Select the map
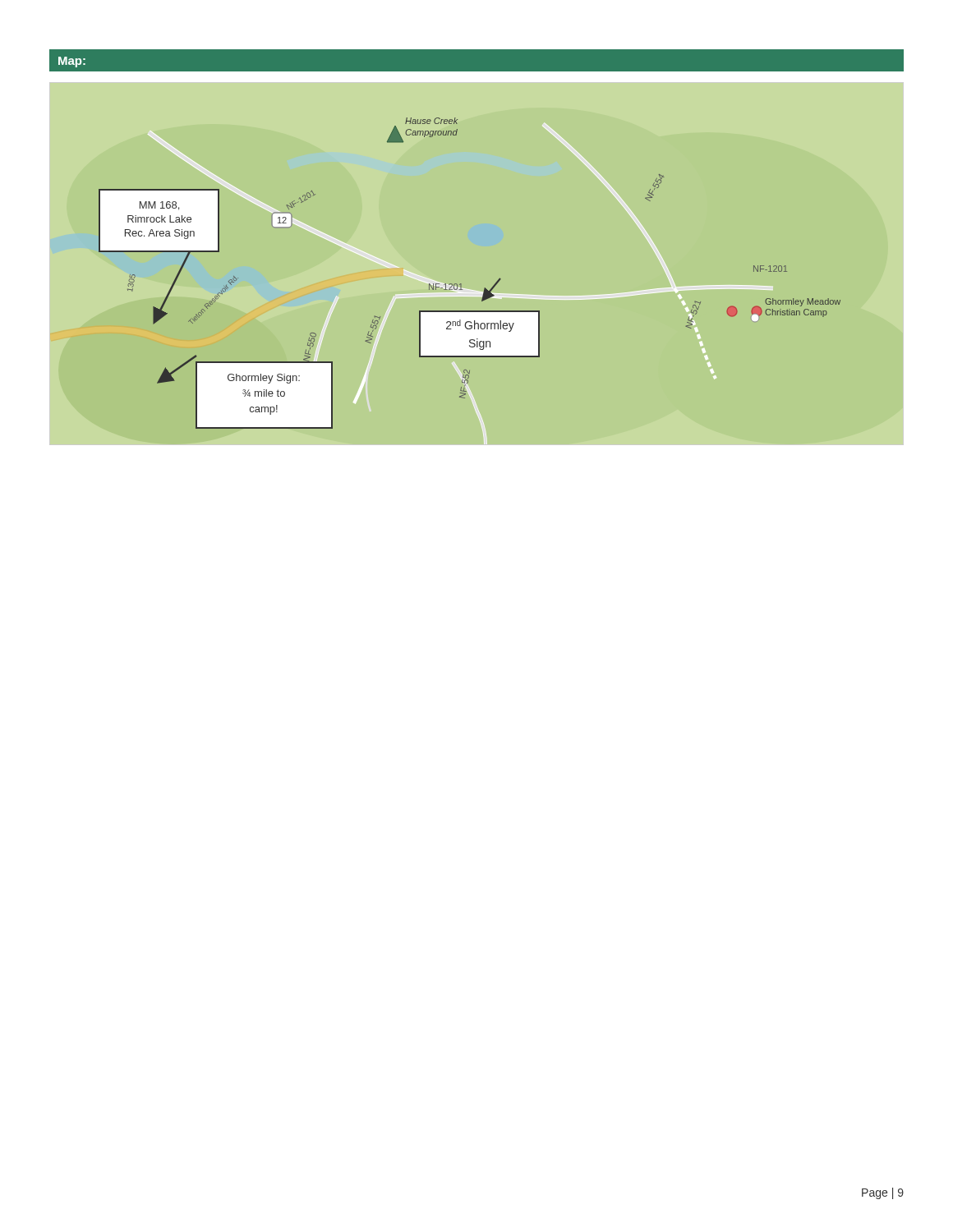The height and width of the screenshot is (1232, 953). click(476, 264)
